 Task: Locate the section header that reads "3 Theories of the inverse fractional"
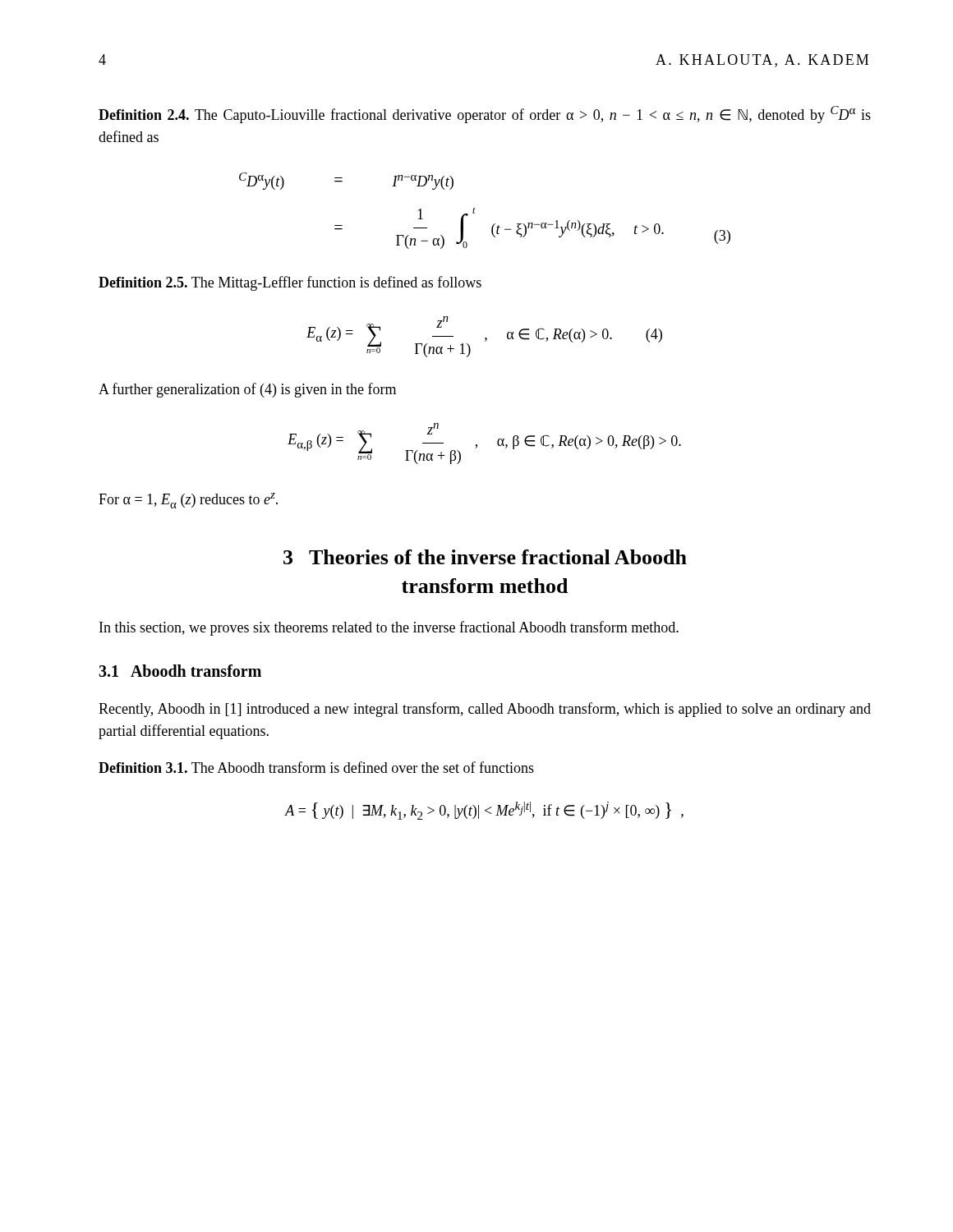coord(485,572)
